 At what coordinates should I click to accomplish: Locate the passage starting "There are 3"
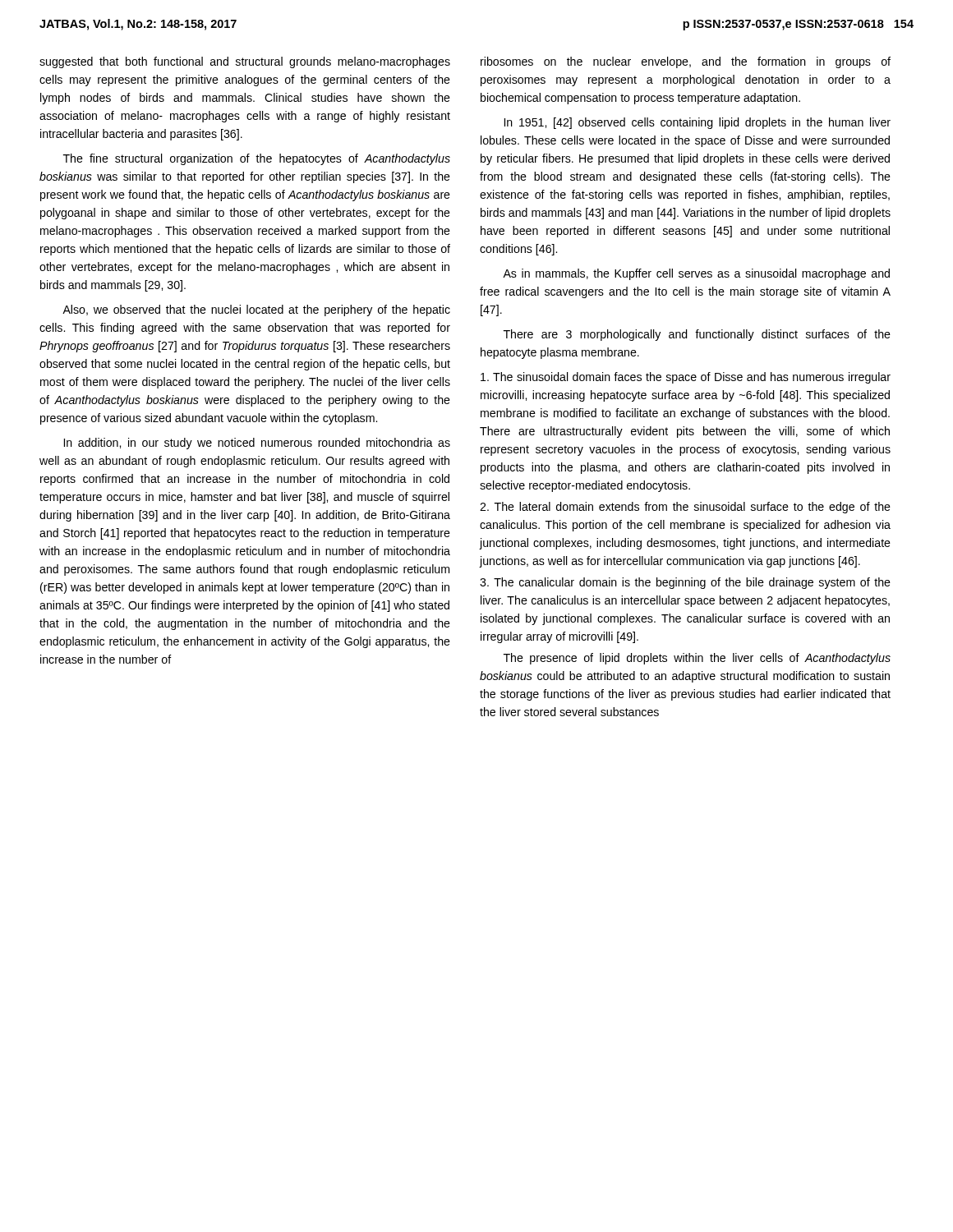685,344
